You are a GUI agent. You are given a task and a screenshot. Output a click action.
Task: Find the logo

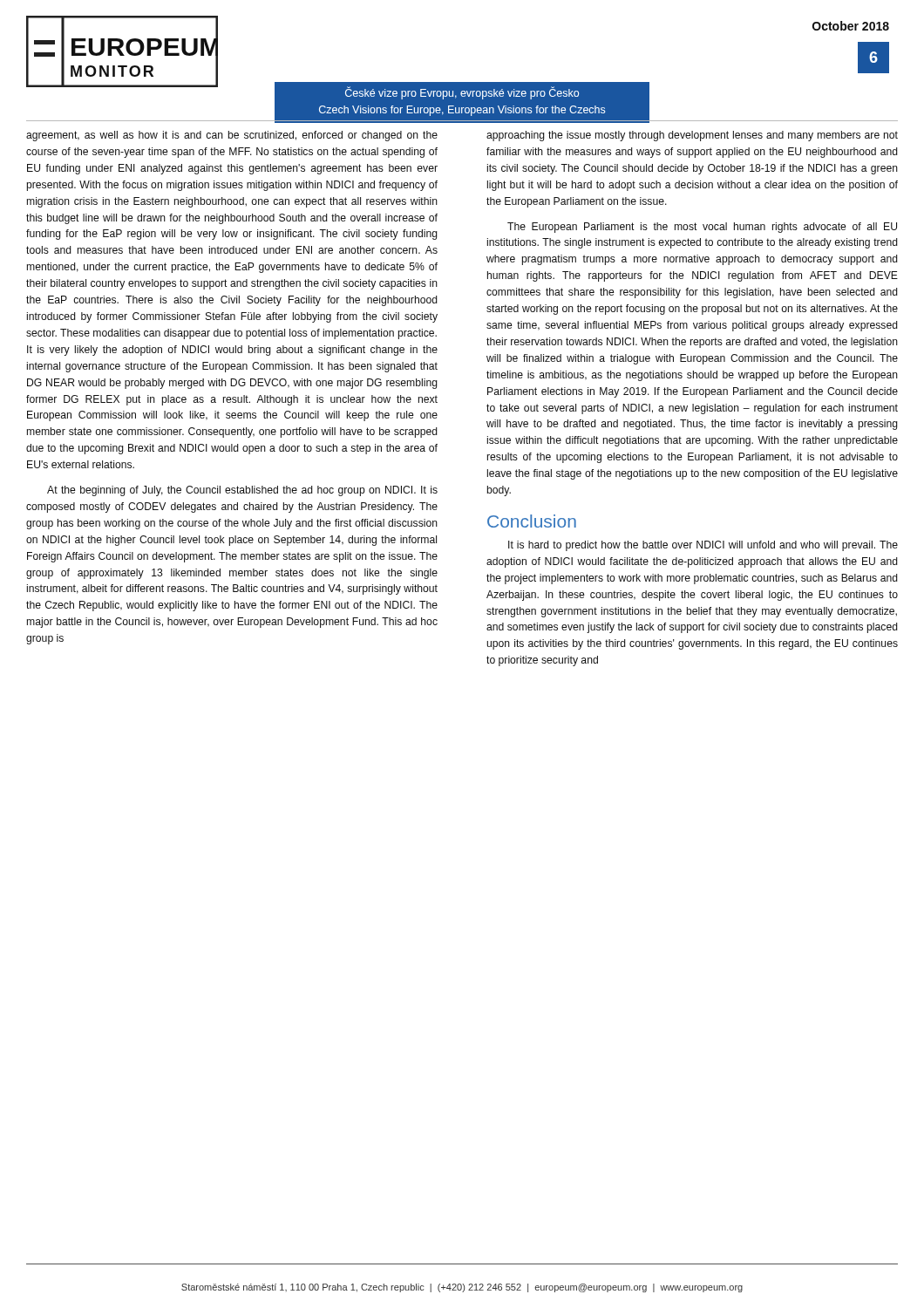coord(122,51)
